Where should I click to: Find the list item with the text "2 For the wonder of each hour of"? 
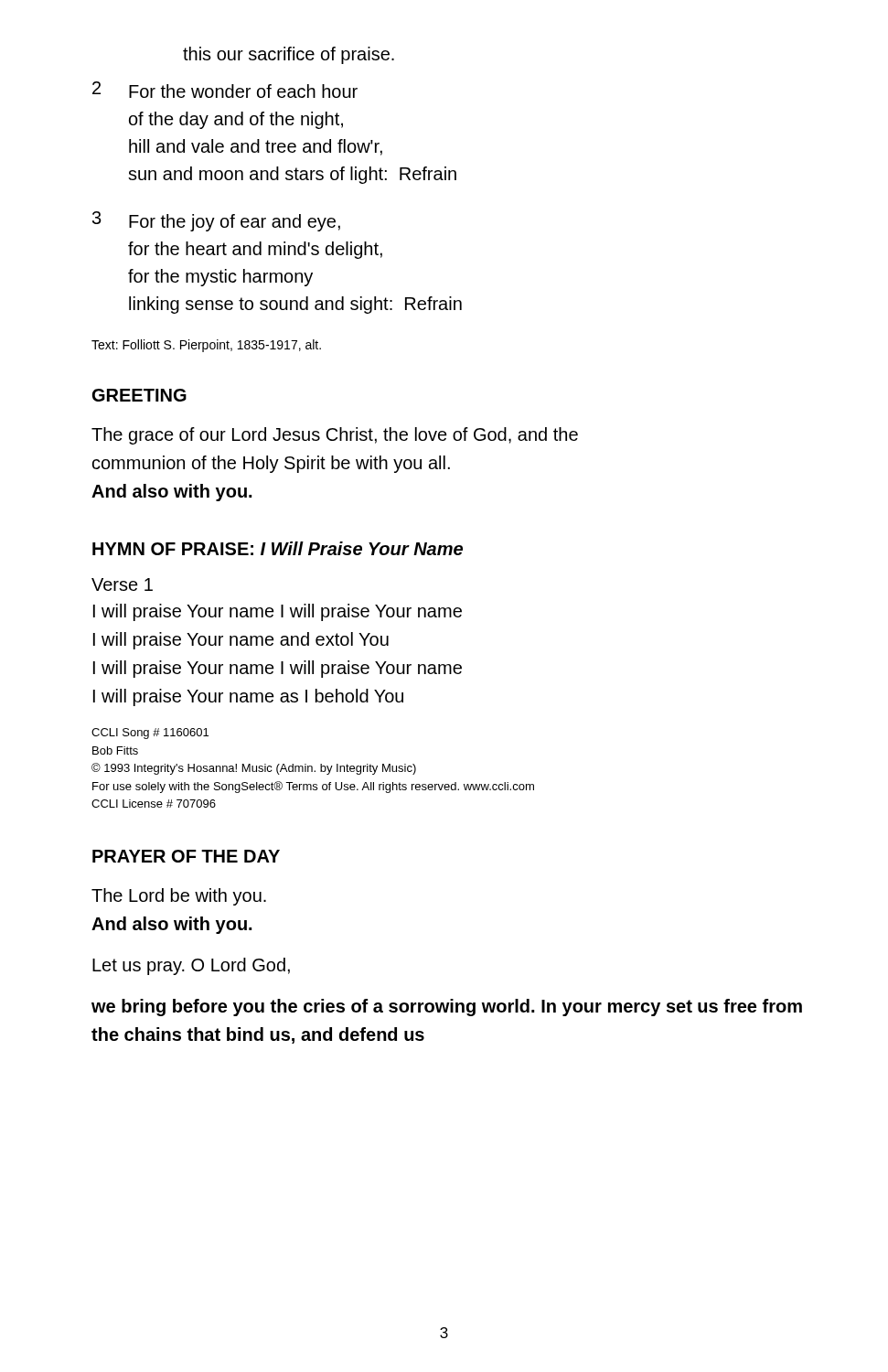point(274,133)
